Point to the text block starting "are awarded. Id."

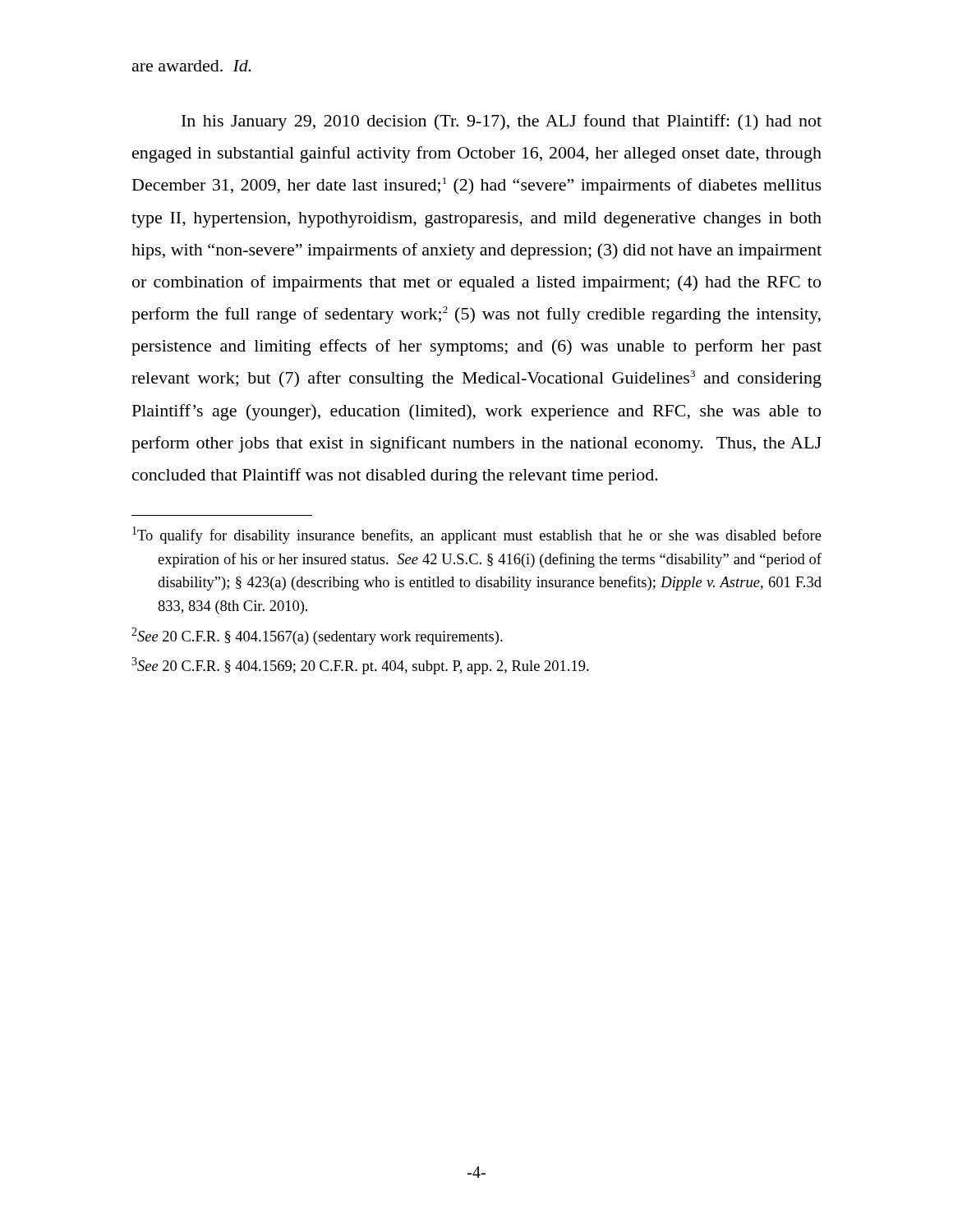tap(192, 65)
